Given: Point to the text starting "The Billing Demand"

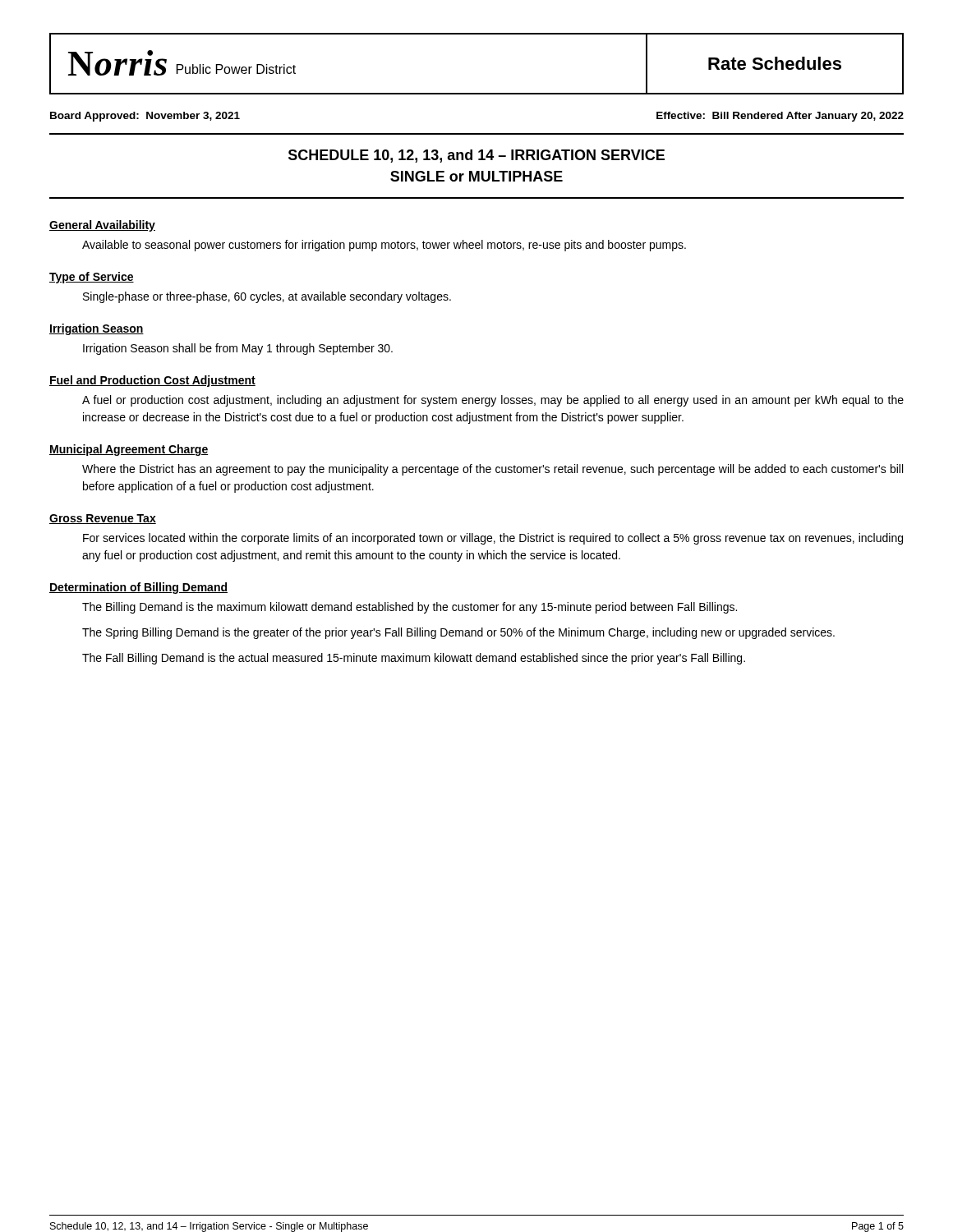Looking at the screenshot, I should click(410, 607).
